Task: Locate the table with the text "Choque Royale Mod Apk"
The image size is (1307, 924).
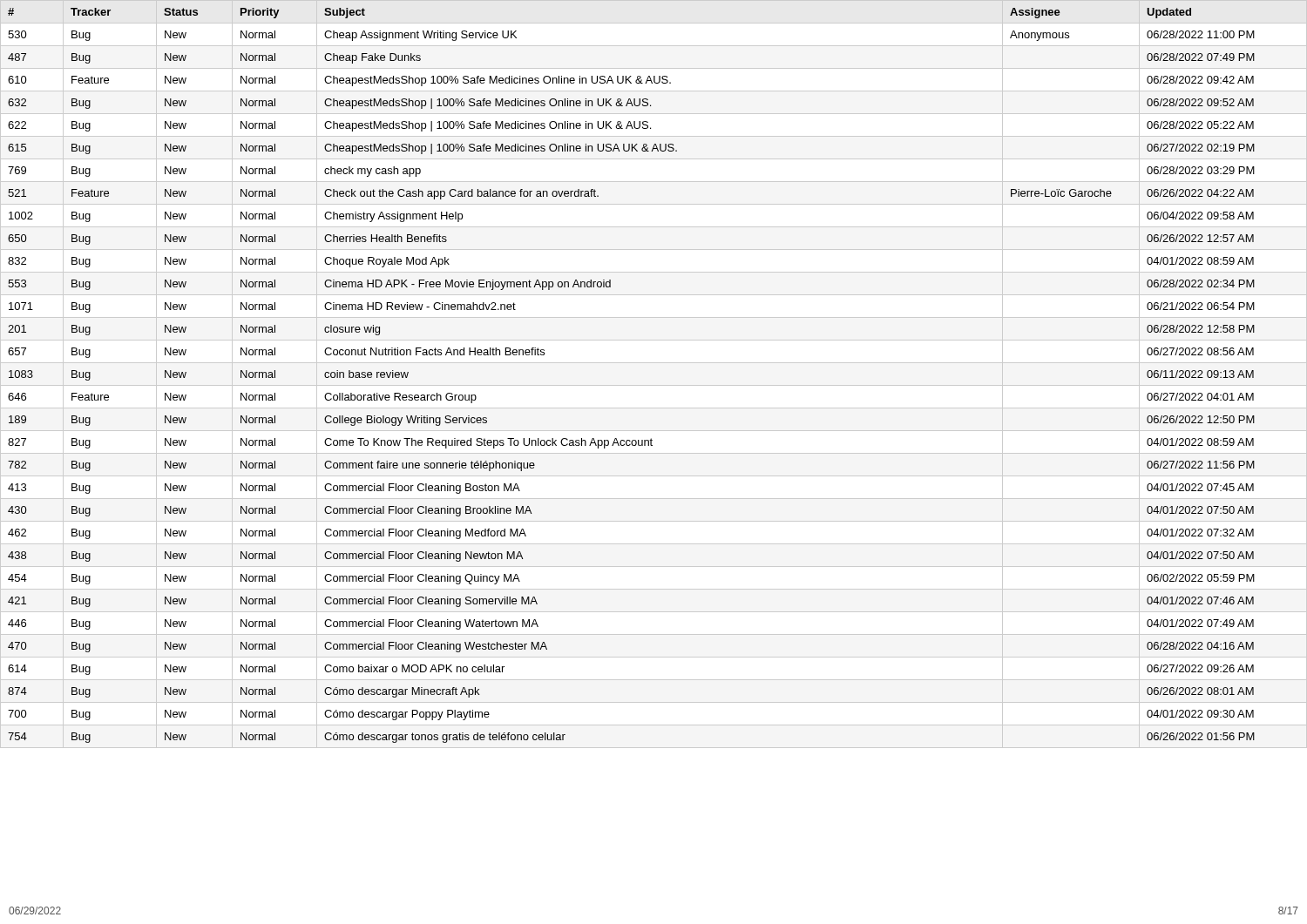Action: tap(654, 449)
